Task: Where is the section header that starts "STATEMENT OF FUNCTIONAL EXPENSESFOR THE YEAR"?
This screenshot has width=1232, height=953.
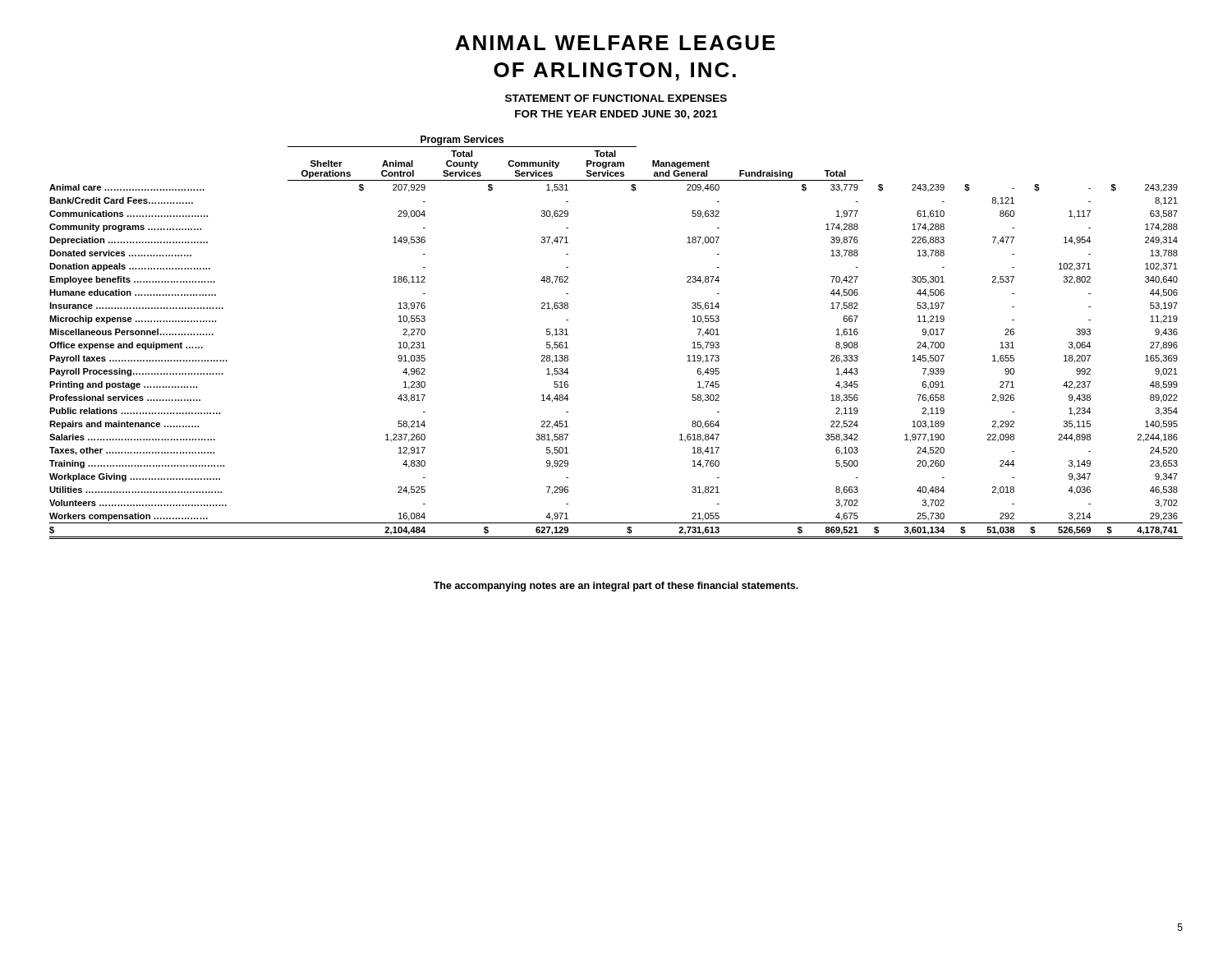Action: (x=616, y=107)
